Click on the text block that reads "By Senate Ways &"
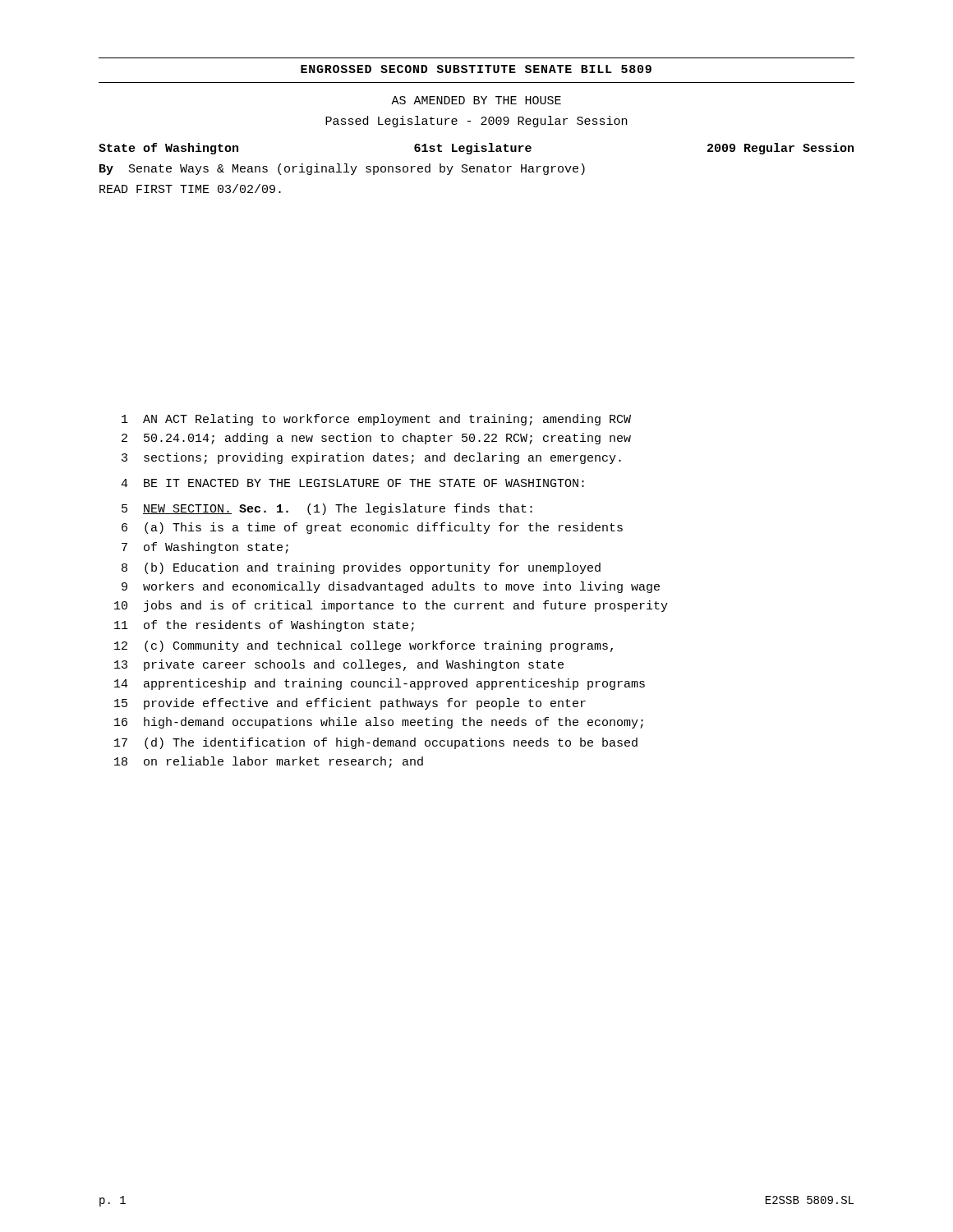953x1232 pixels. click(x=343, y=170)
